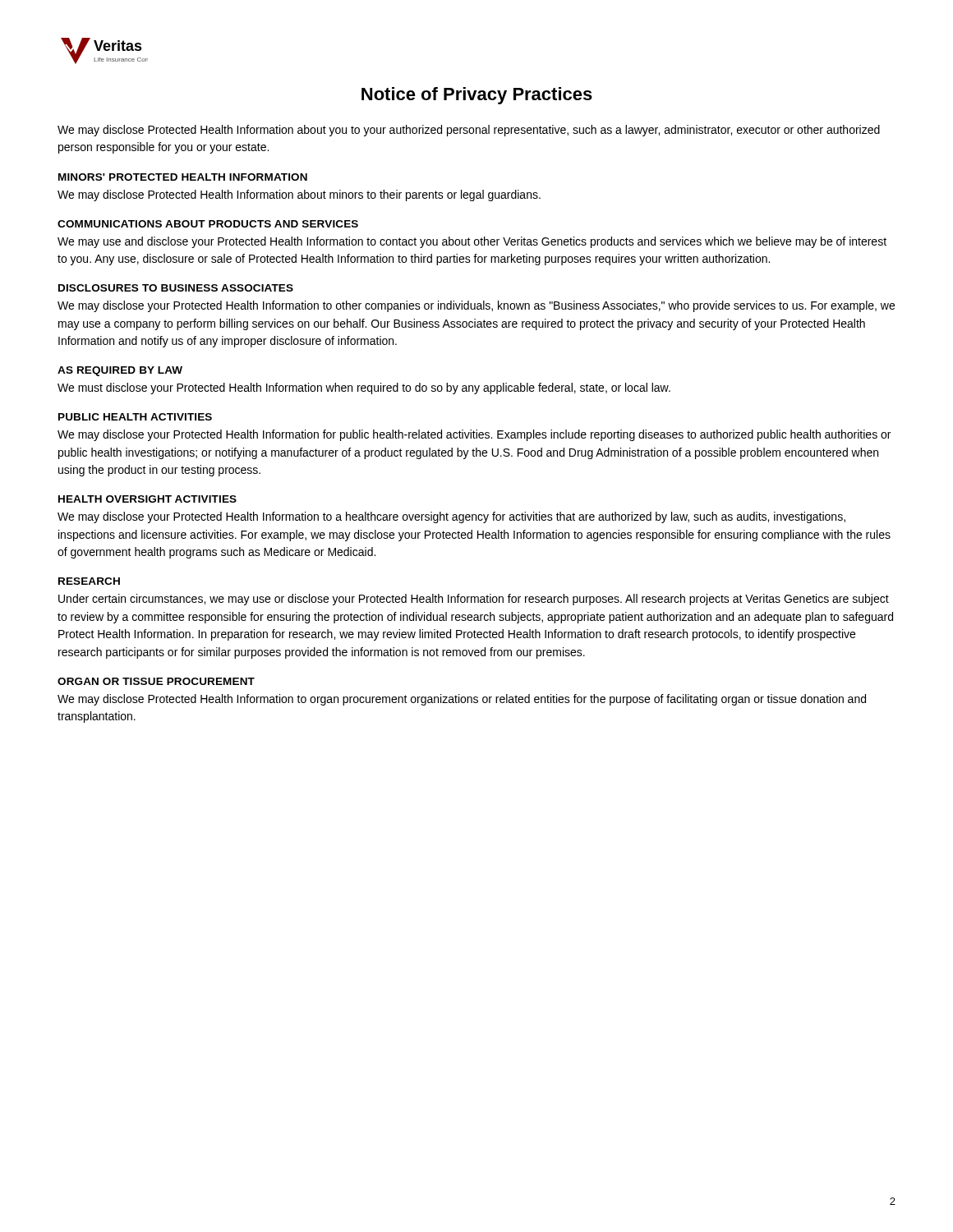Viewport: 953px width, 1232px height.
Task: Point to the block beginning "Under certain circumstances, we may use or"
Action: [476, 625]
